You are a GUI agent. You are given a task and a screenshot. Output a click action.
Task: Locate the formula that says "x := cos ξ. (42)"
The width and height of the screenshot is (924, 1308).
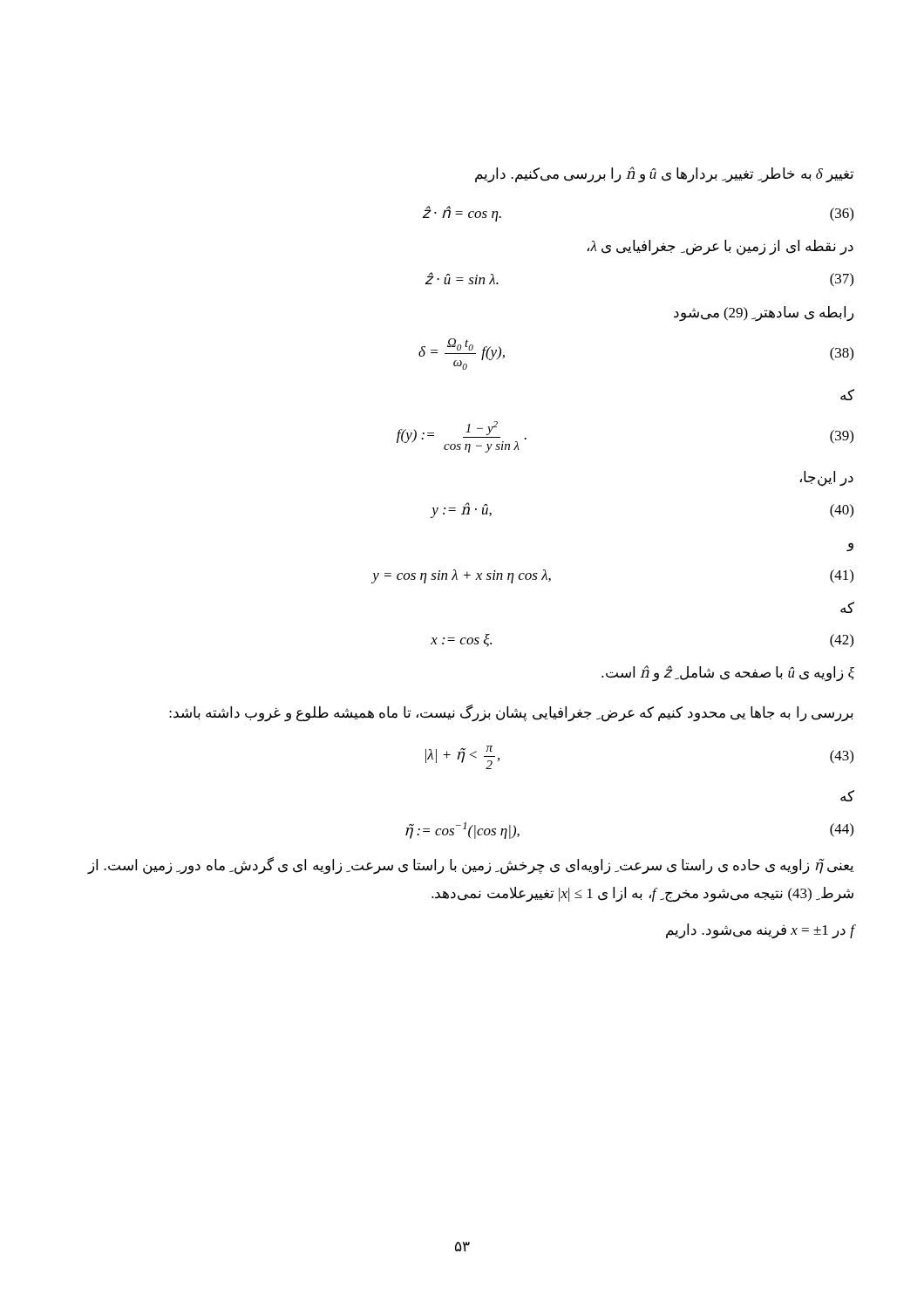click(462, 640)
